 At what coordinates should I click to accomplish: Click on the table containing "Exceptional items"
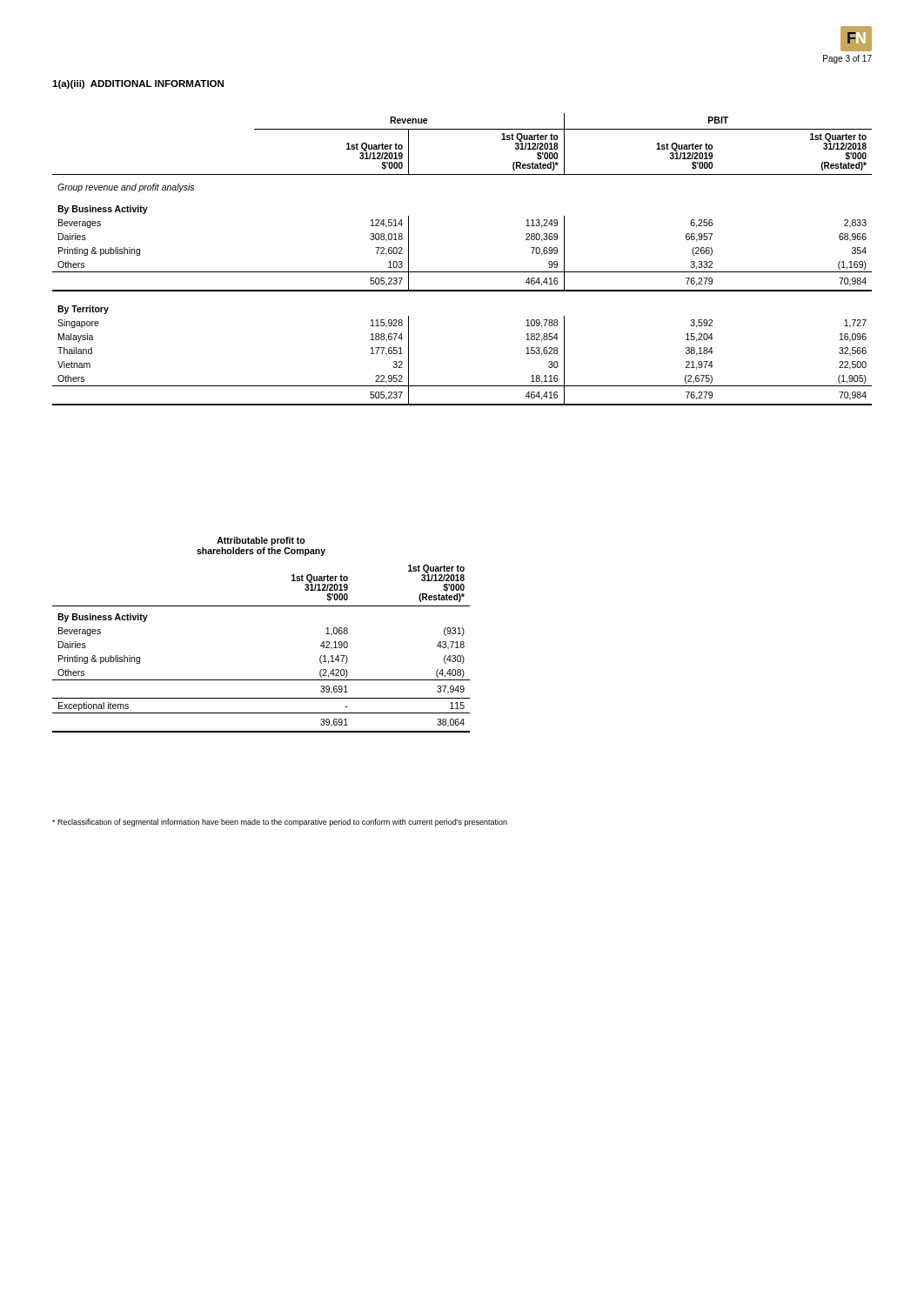[x=261, y=634]
